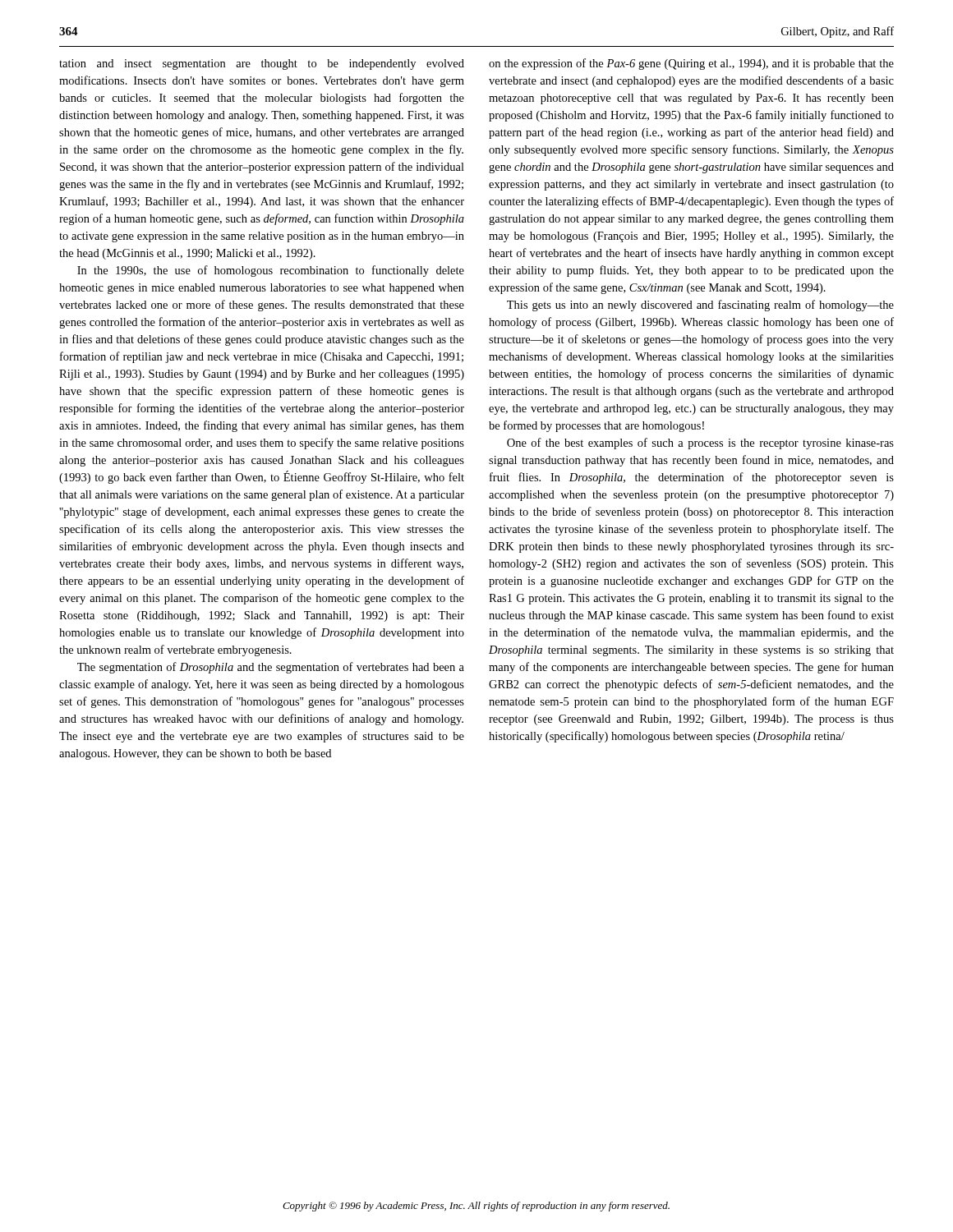The image size is (953, 1232).
Task: Locate the element starting "on the expression"
Action: [691, 400]
